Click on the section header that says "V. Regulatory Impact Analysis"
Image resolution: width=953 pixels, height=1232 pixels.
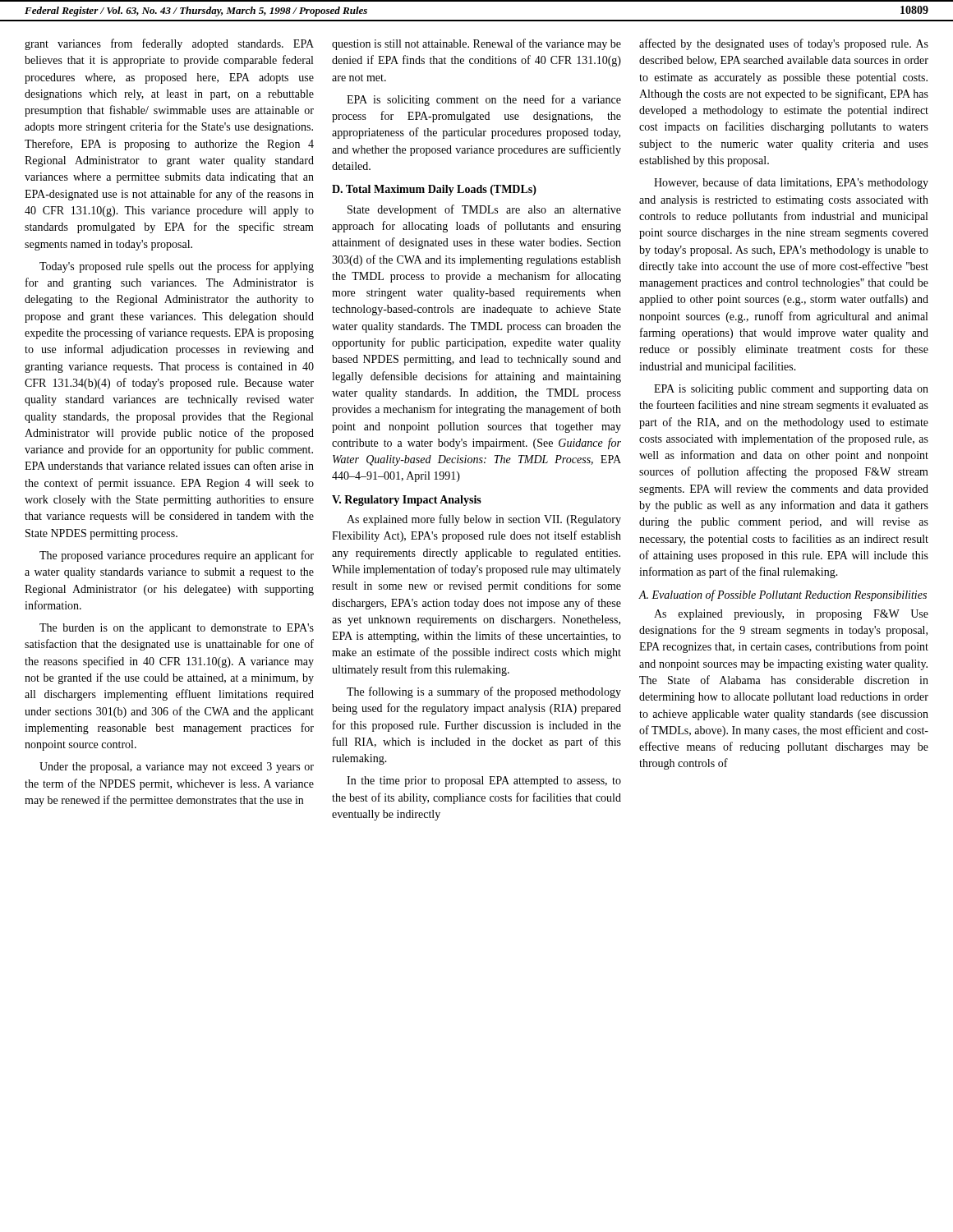(x=407, y=500)
